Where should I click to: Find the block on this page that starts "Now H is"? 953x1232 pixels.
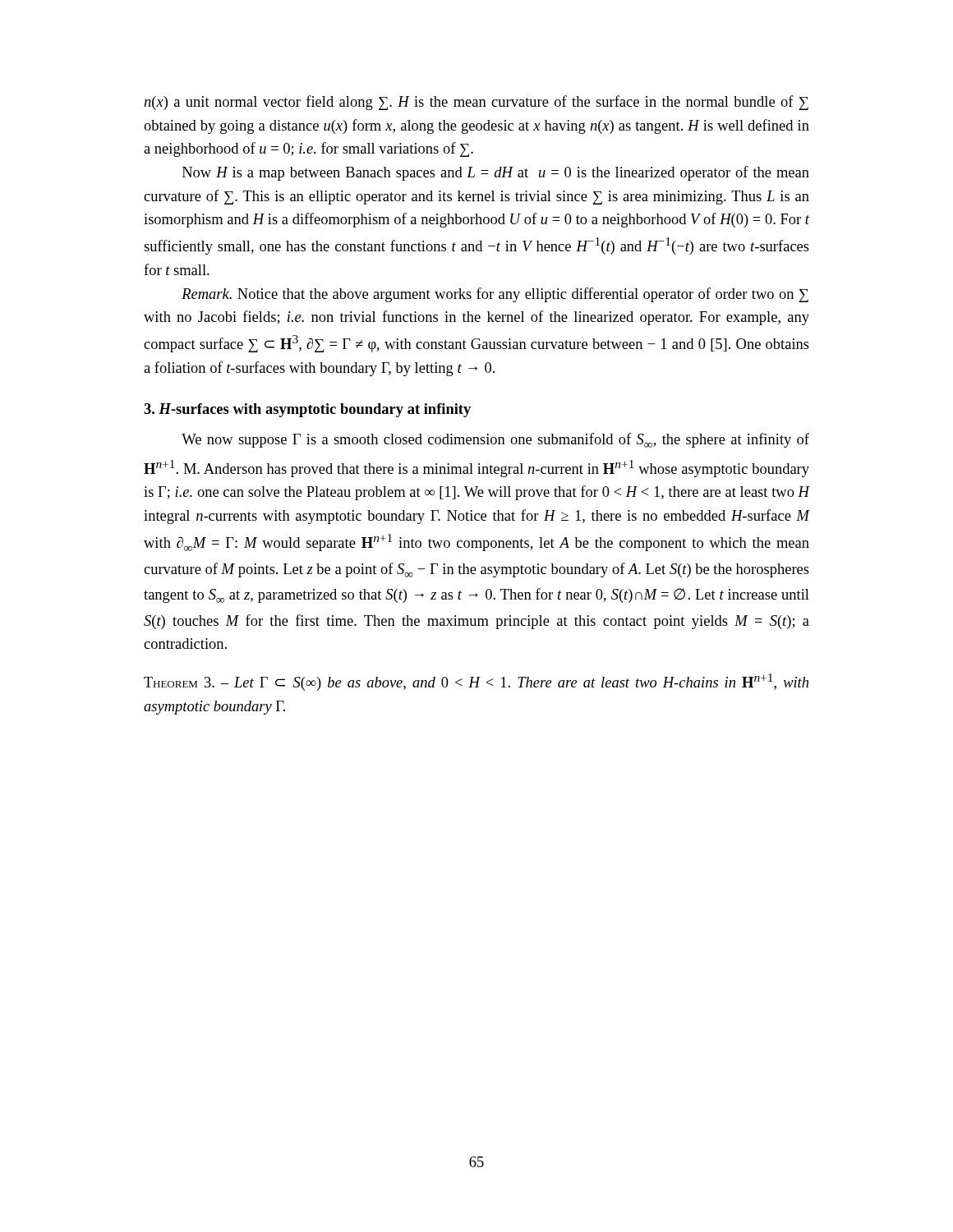point(476,221)
